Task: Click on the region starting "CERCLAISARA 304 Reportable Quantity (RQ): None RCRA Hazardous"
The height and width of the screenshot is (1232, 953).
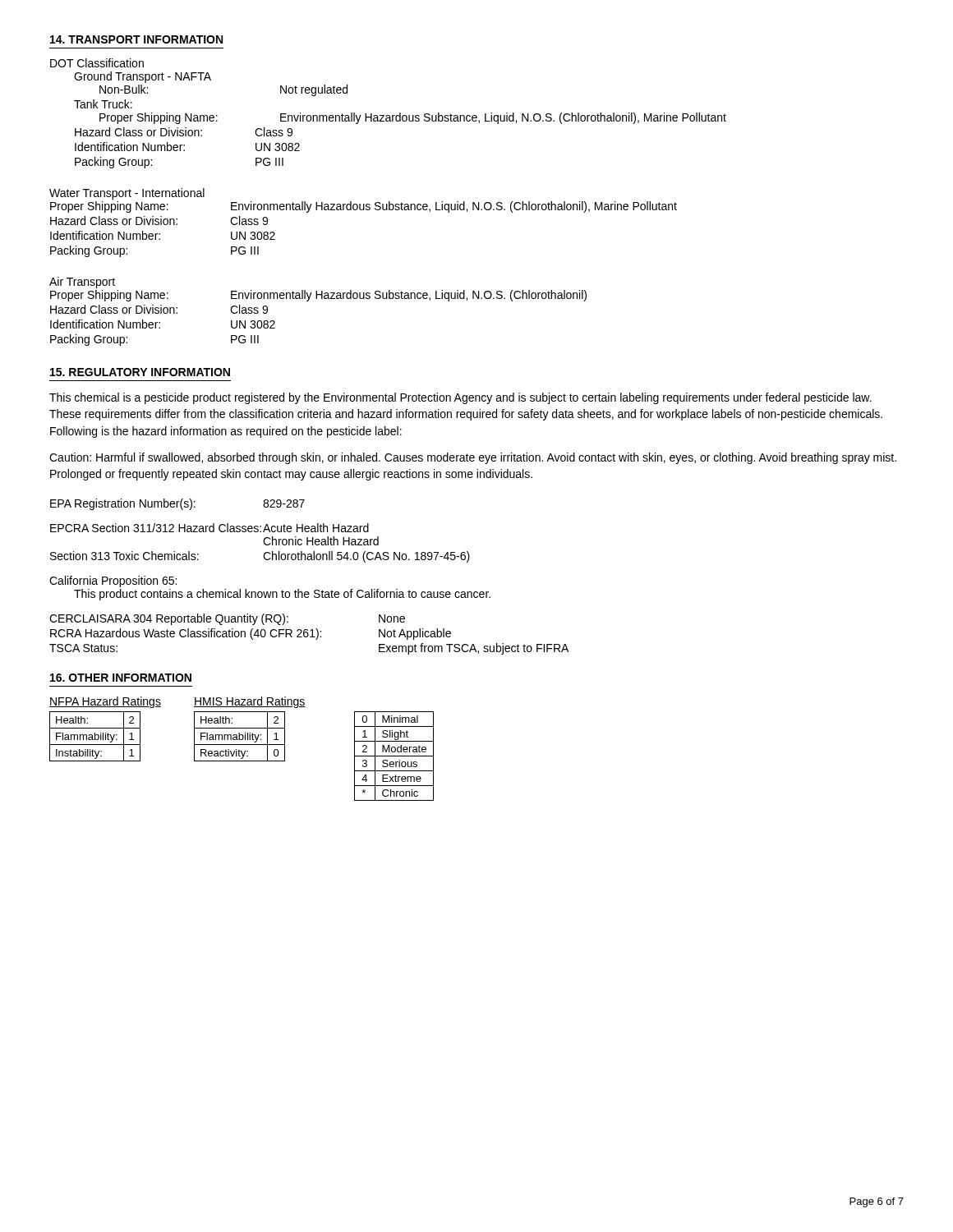Action: tap(476, 634)
